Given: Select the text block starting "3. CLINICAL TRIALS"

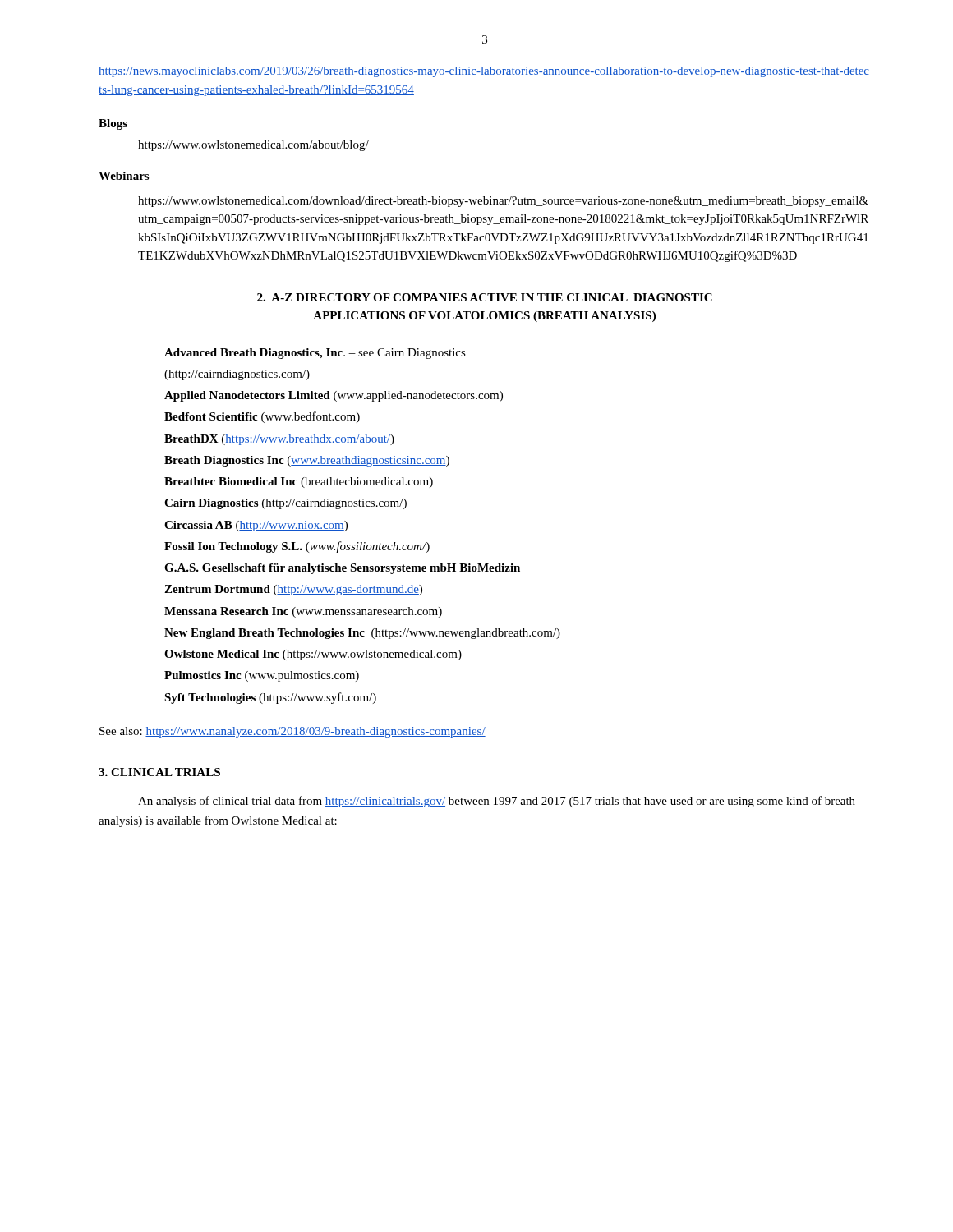Looking at the screenshot, I should [x=160, y=772].
